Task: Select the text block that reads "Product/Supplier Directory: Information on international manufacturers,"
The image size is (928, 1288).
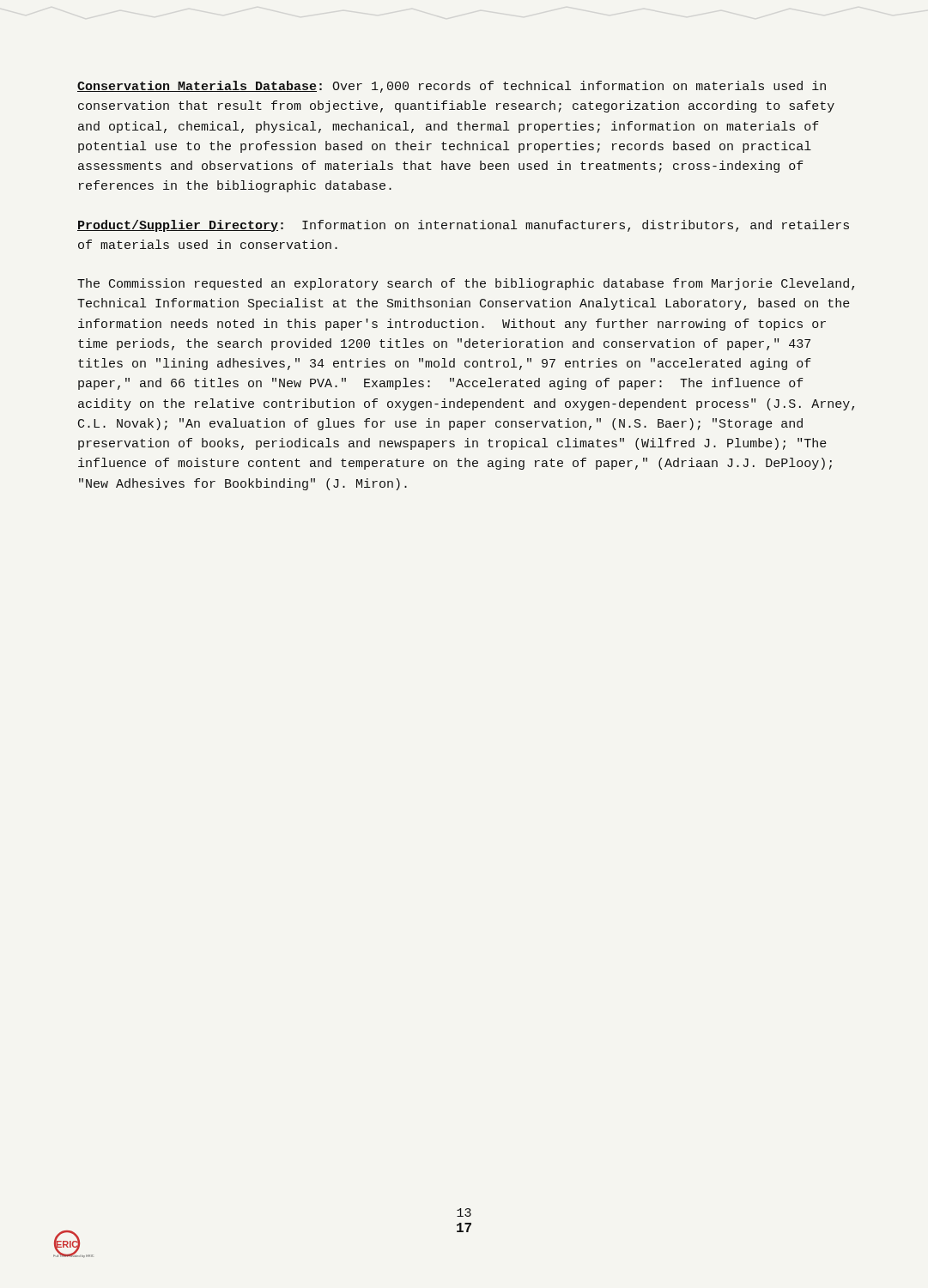Action: 464,236
